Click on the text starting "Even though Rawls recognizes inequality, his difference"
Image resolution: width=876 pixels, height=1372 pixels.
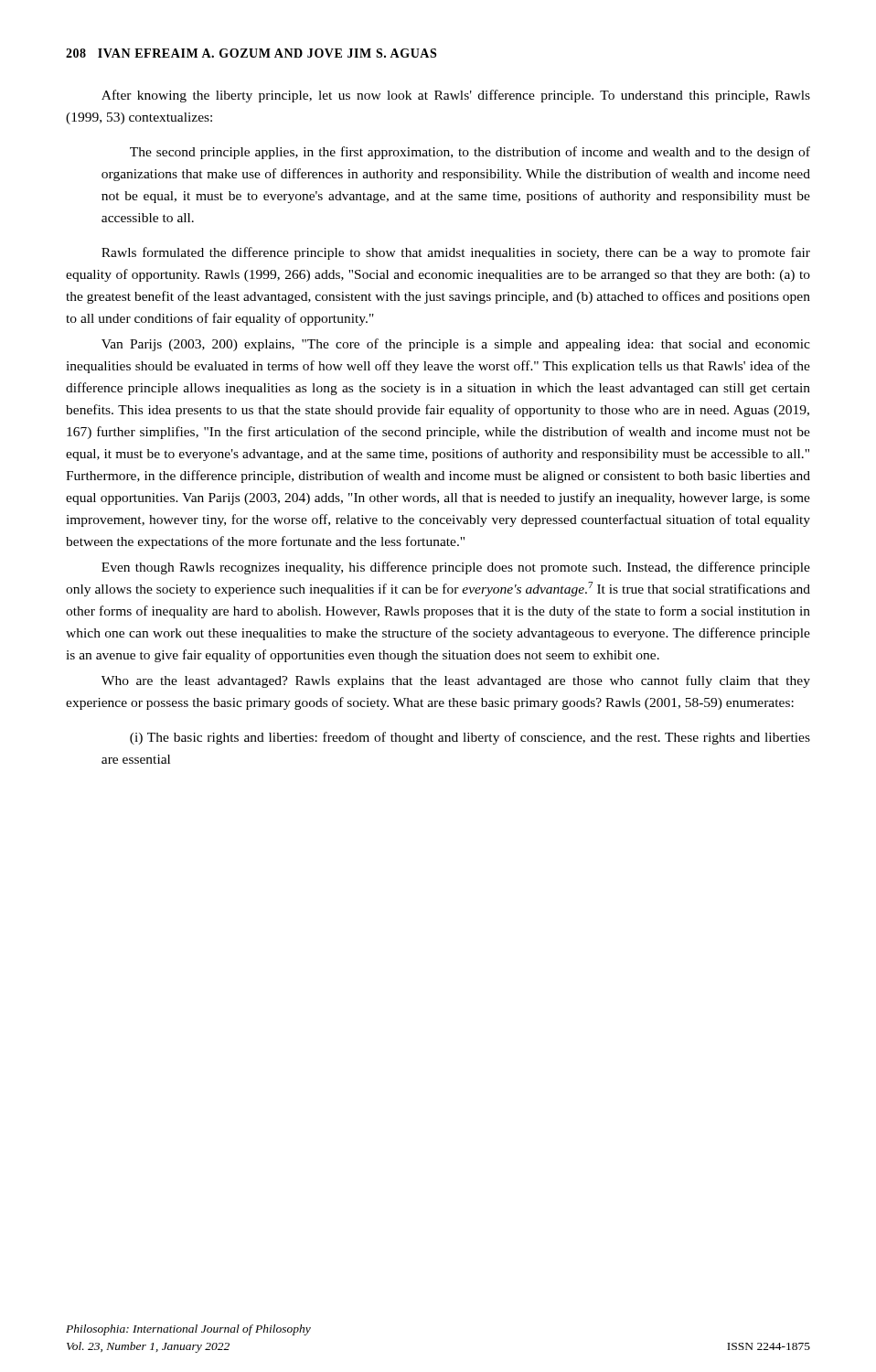[x=438, y=611]
